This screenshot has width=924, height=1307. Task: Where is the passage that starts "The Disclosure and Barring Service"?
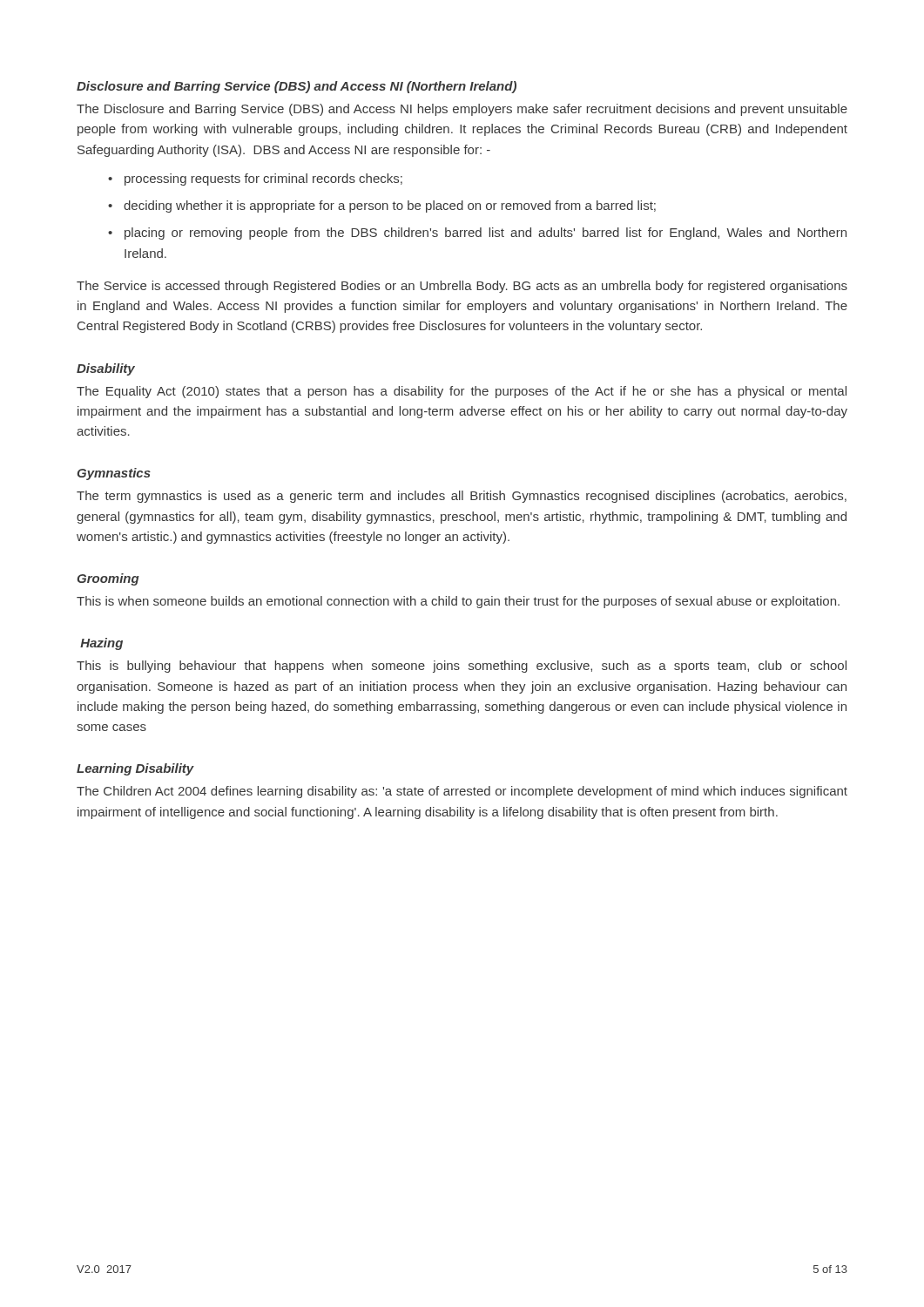click(462, 129)
